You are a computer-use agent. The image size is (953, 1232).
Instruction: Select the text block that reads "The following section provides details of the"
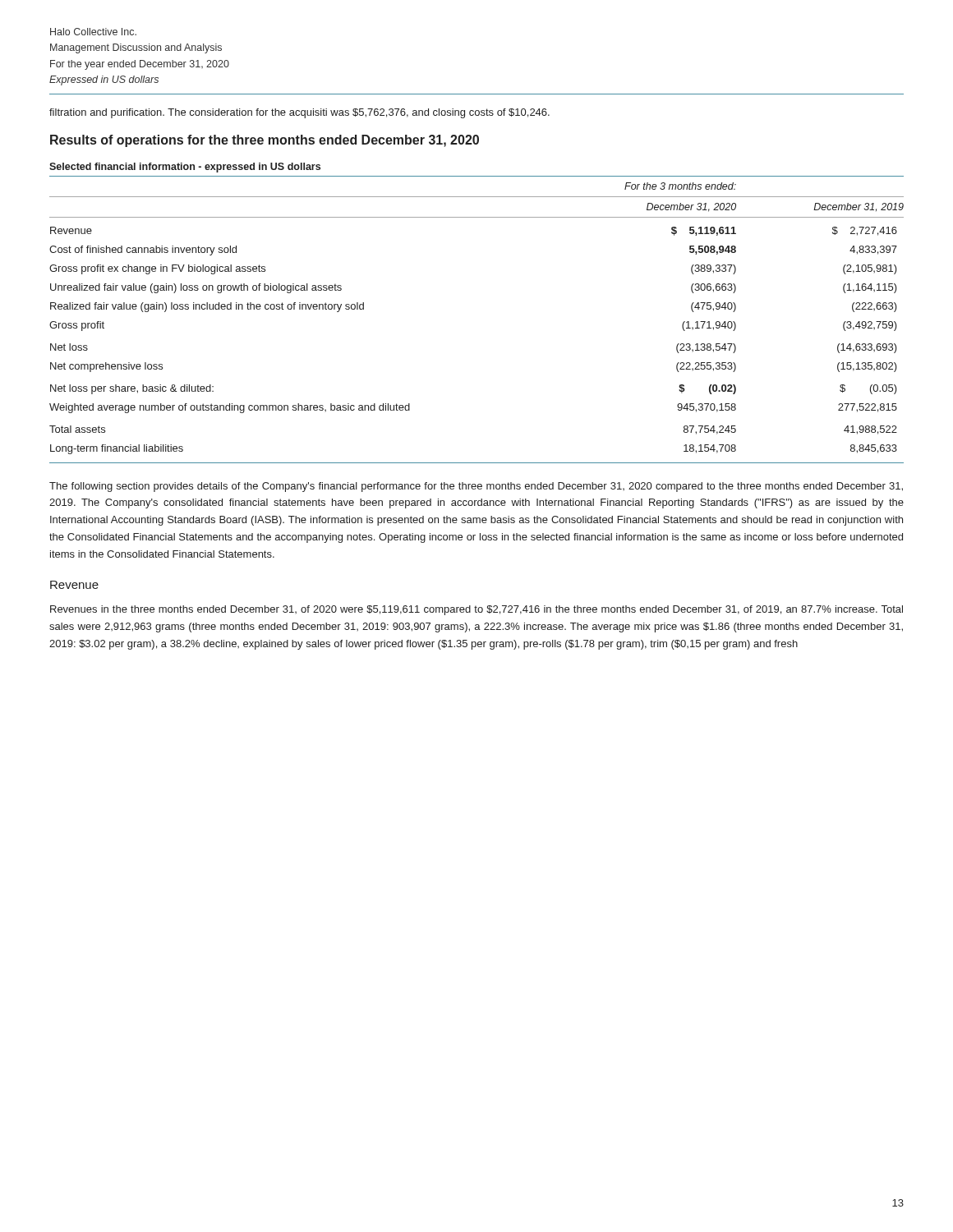476,520
